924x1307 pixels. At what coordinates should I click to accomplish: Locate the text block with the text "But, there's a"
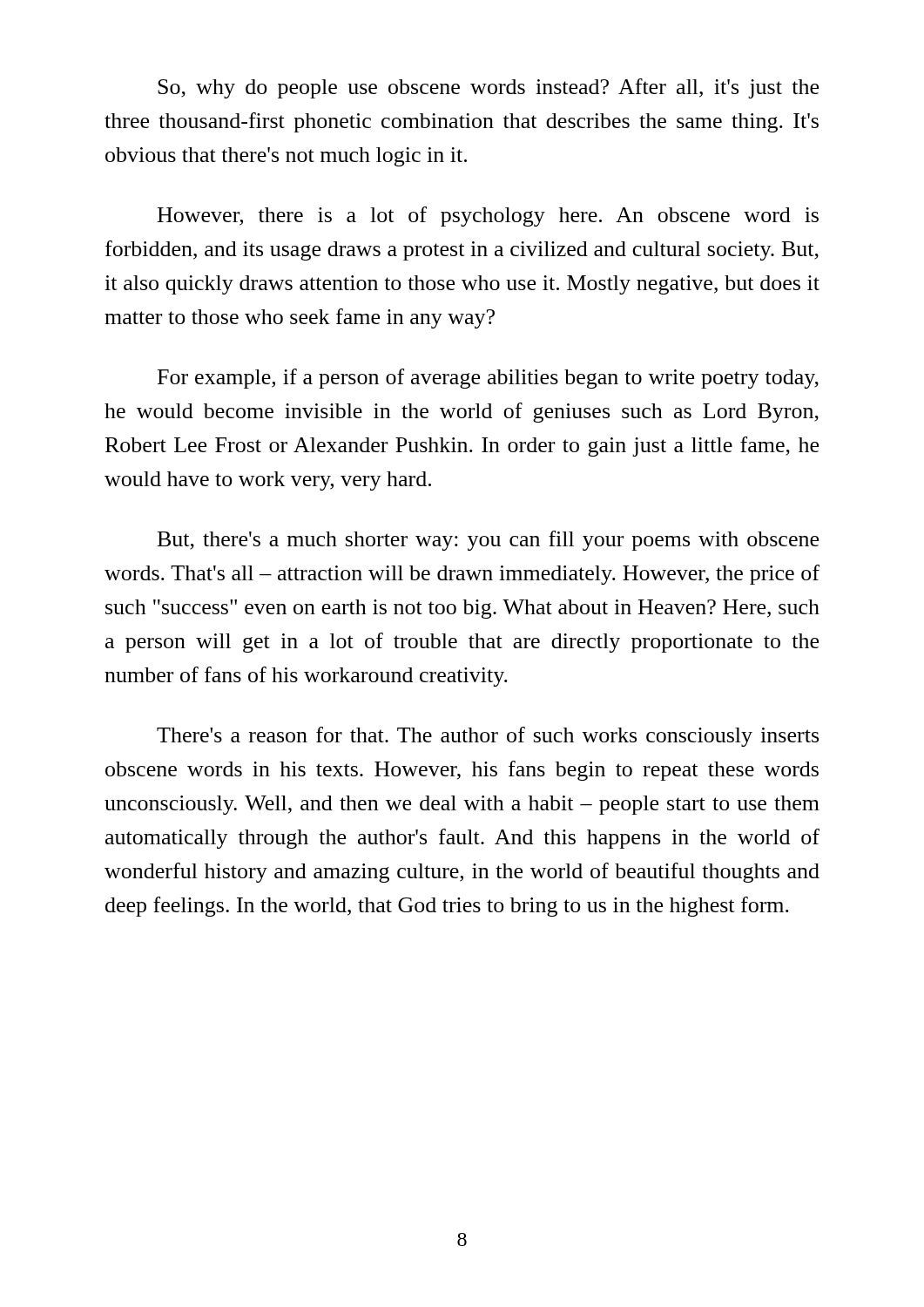coord(462,607)
